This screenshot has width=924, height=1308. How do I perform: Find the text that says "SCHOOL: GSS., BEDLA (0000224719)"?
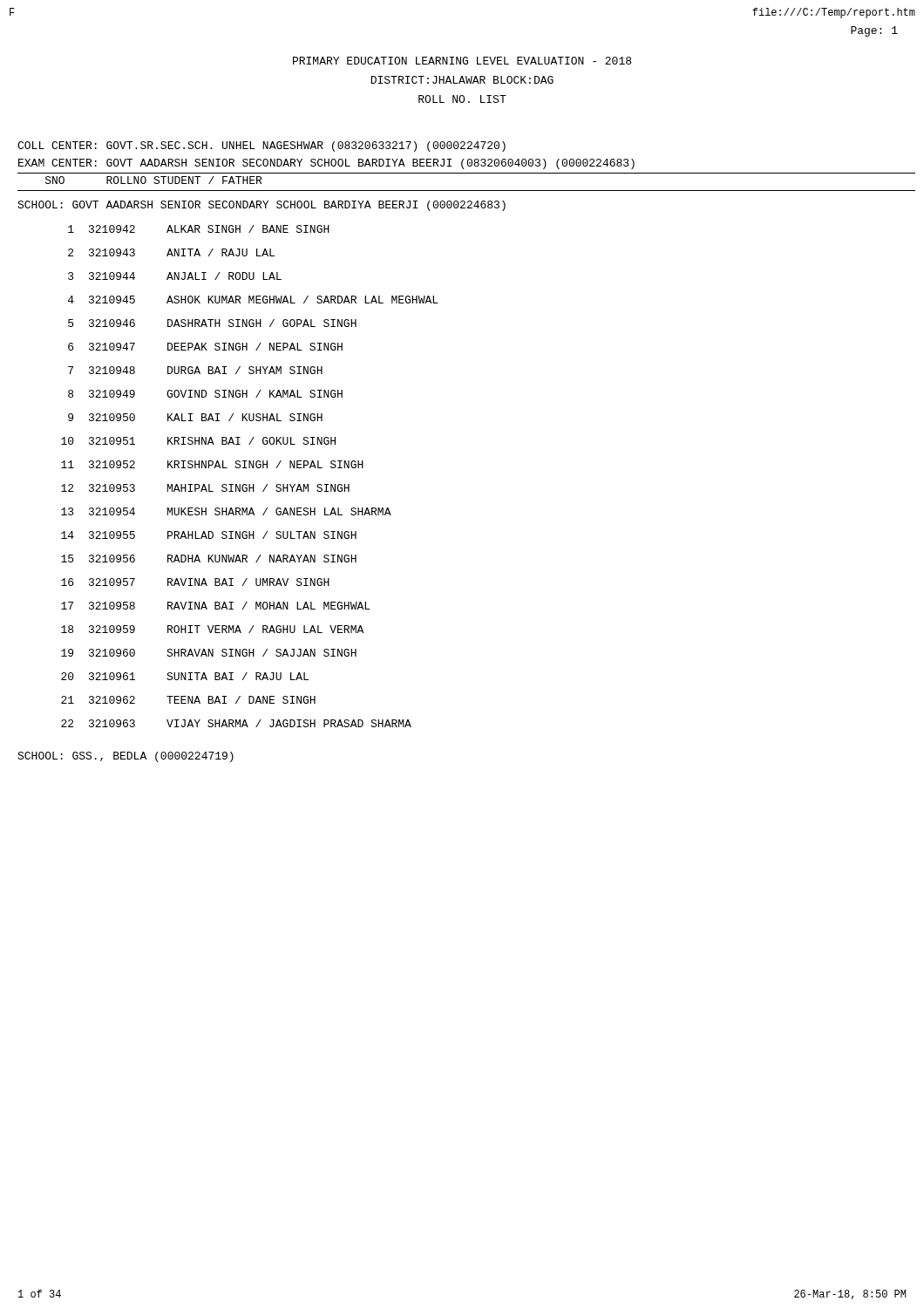point(126,756)
